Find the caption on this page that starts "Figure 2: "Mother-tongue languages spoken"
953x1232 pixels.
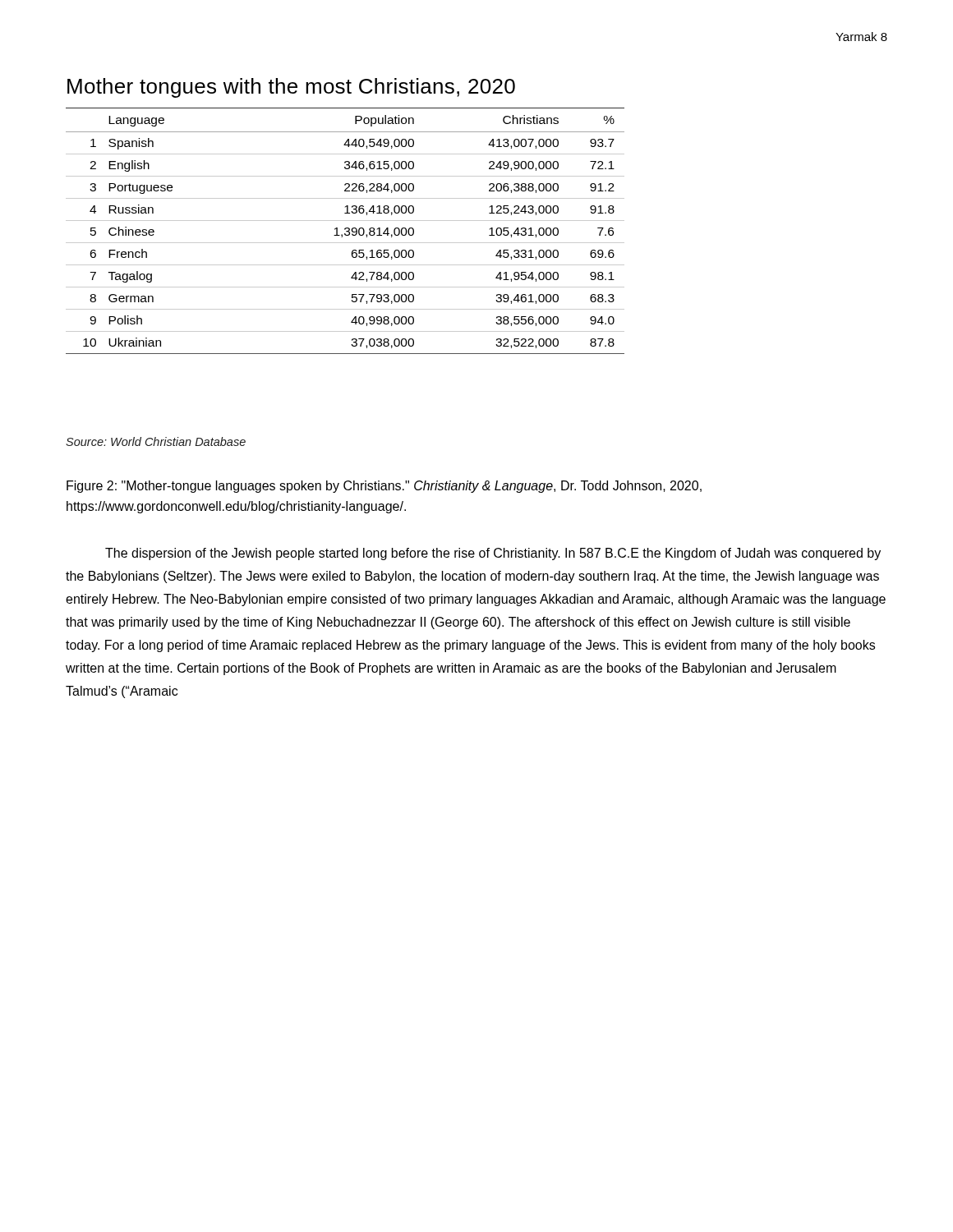[384, 496]
